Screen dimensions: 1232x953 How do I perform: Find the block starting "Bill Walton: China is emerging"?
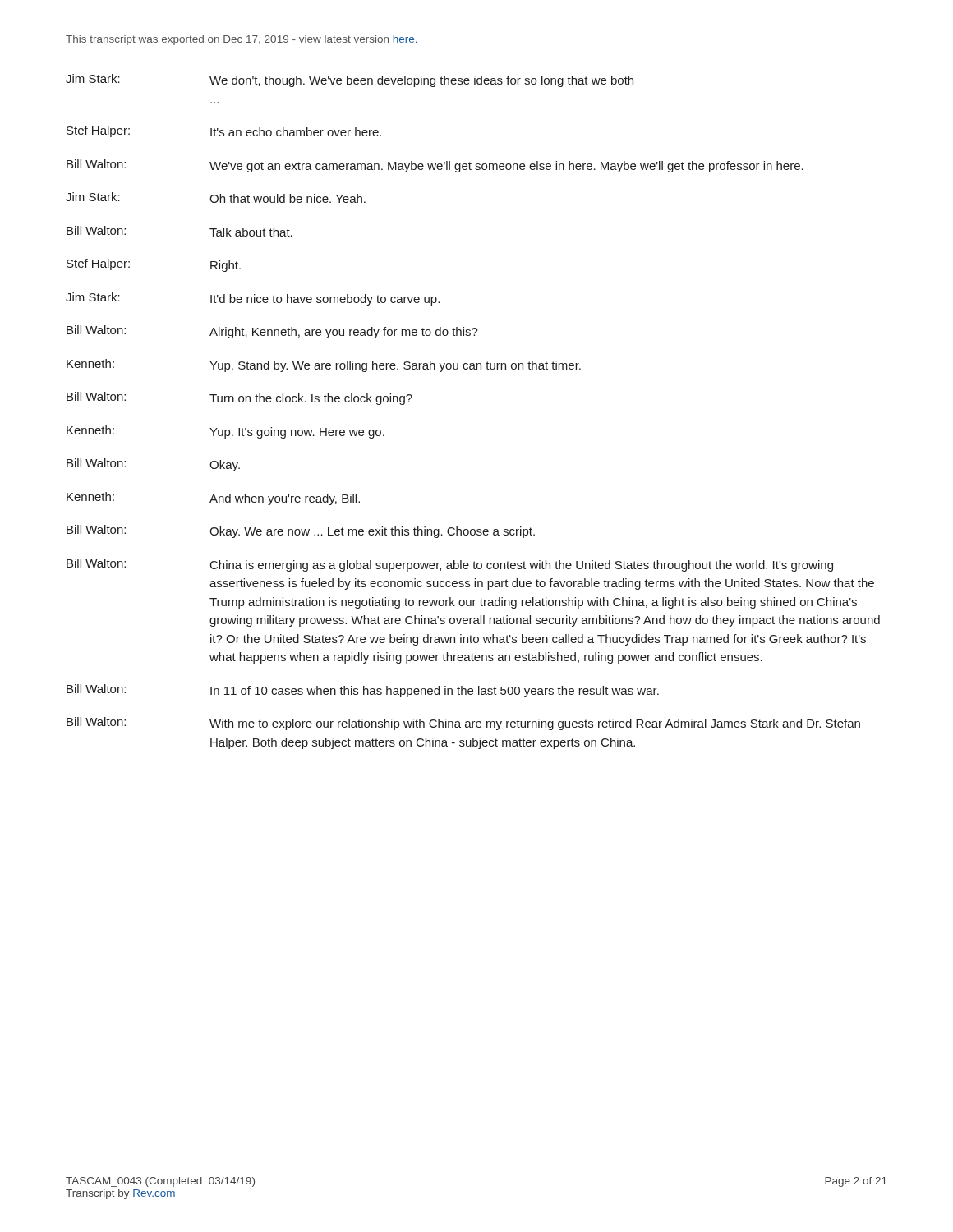click(476, 611)
